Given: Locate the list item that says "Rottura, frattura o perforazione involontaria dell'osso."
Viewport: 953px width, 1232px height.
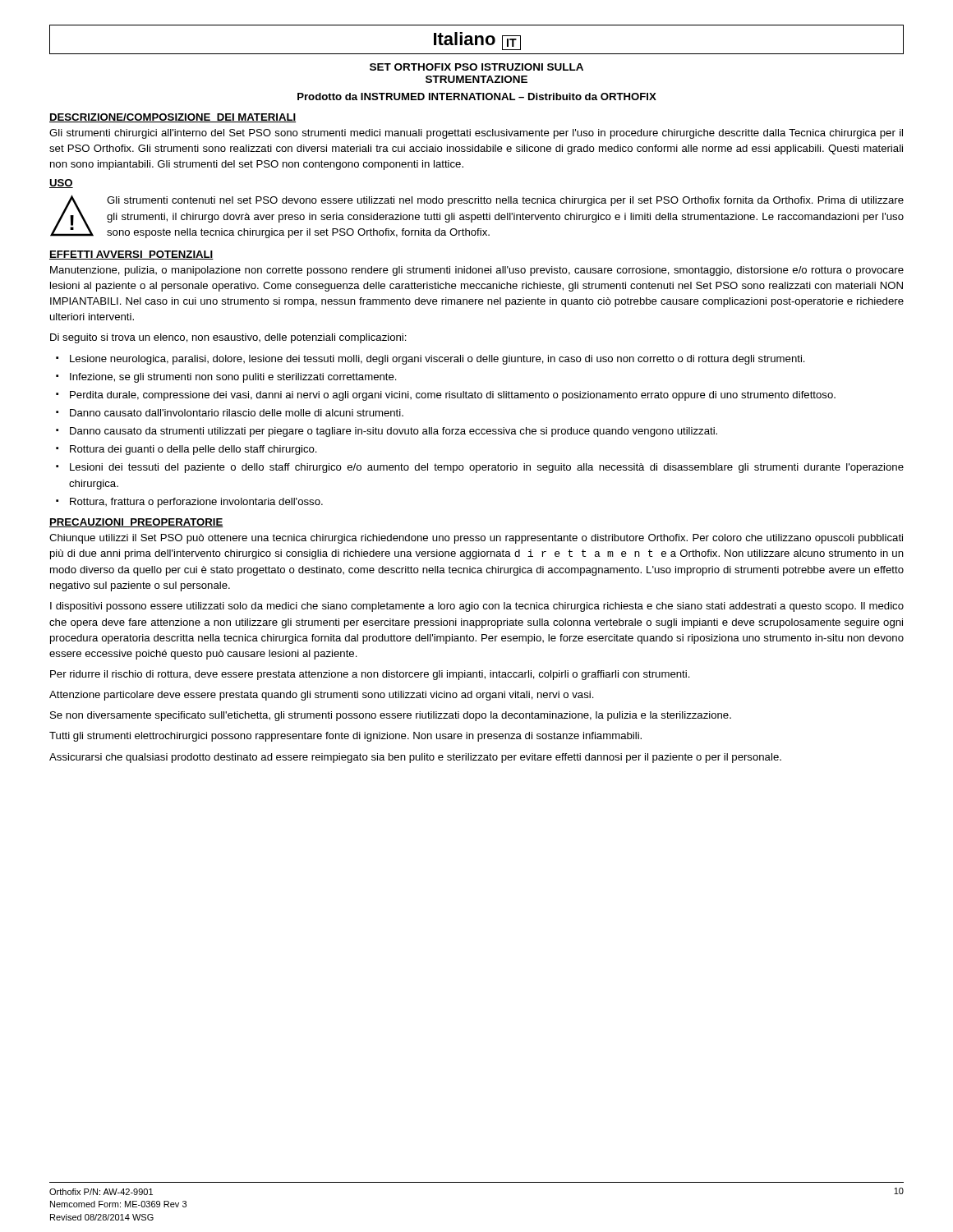Looking at the screenshot, I should pos(189,503).
